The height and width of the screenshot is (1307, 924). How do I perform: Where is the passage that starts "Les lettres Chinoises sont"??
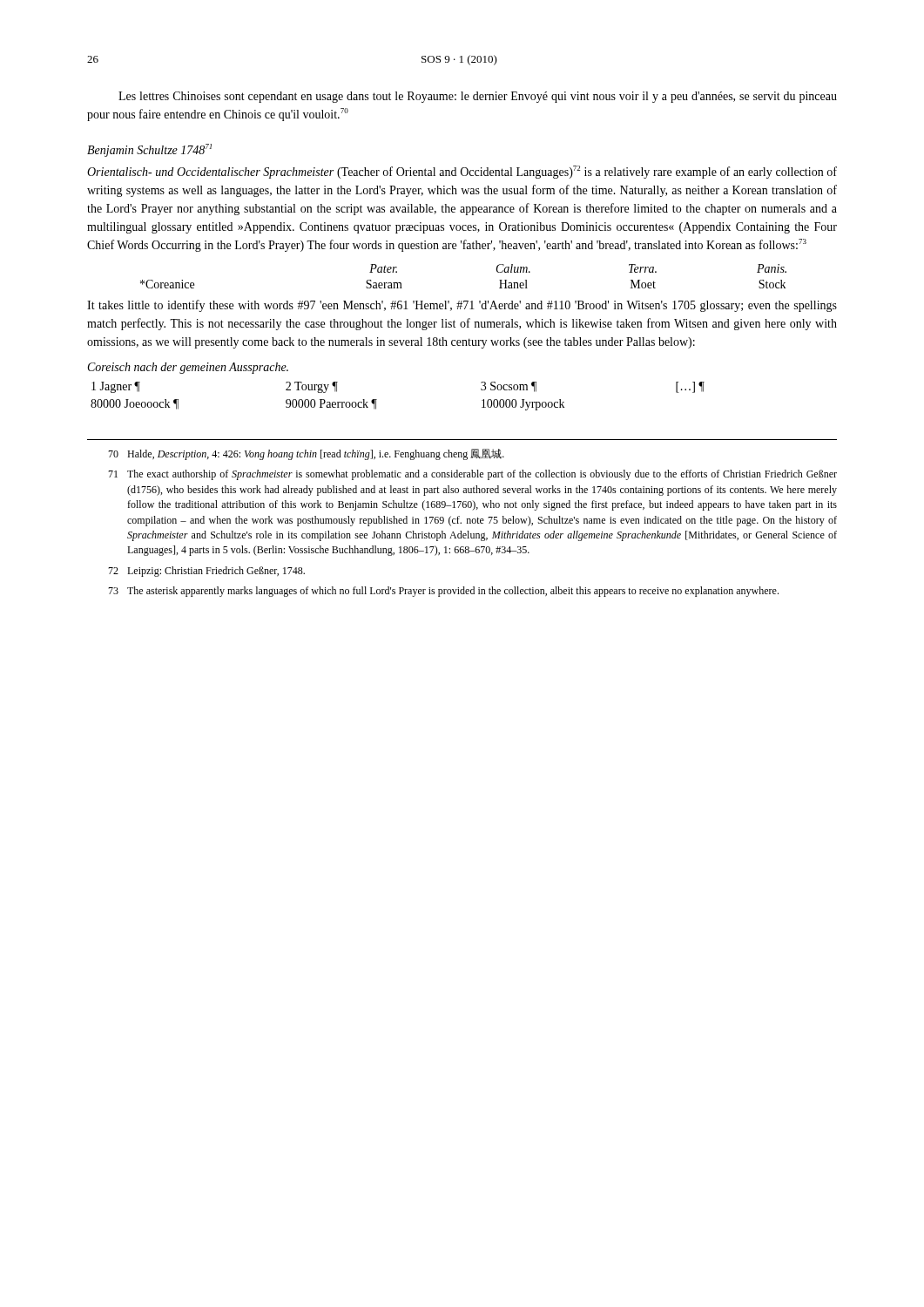(462, 105)
